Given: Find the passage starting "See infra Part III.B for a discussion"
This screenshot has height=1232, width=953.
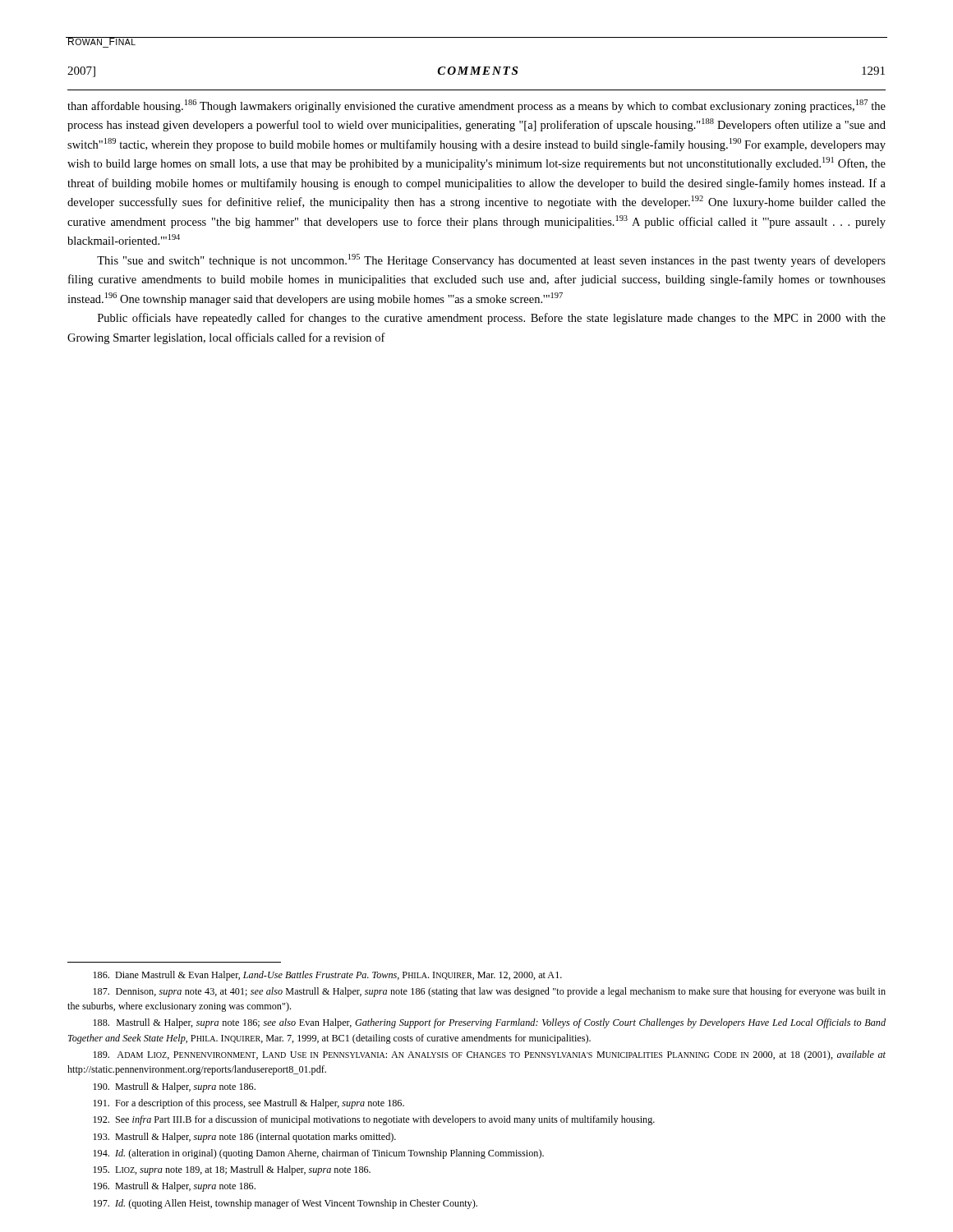Looking at the screenshot, I should pyautogui.click(x=374, y=1120).
